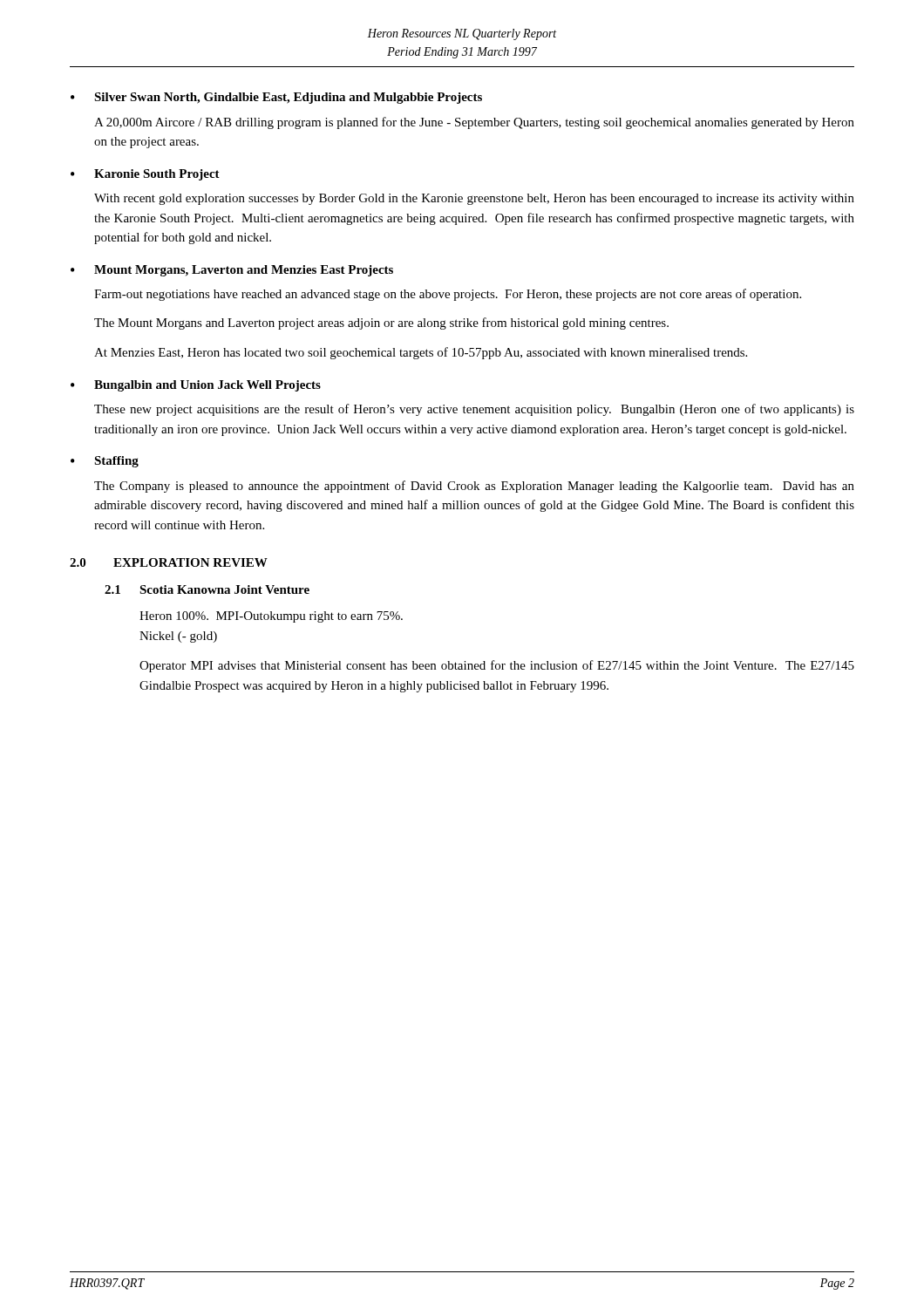Where is the passage that starts "• Bungalbin and Union Jack Well"?
Viewport: 924px width, 1308px height.
pyautogui.click(x=462, y=407)
